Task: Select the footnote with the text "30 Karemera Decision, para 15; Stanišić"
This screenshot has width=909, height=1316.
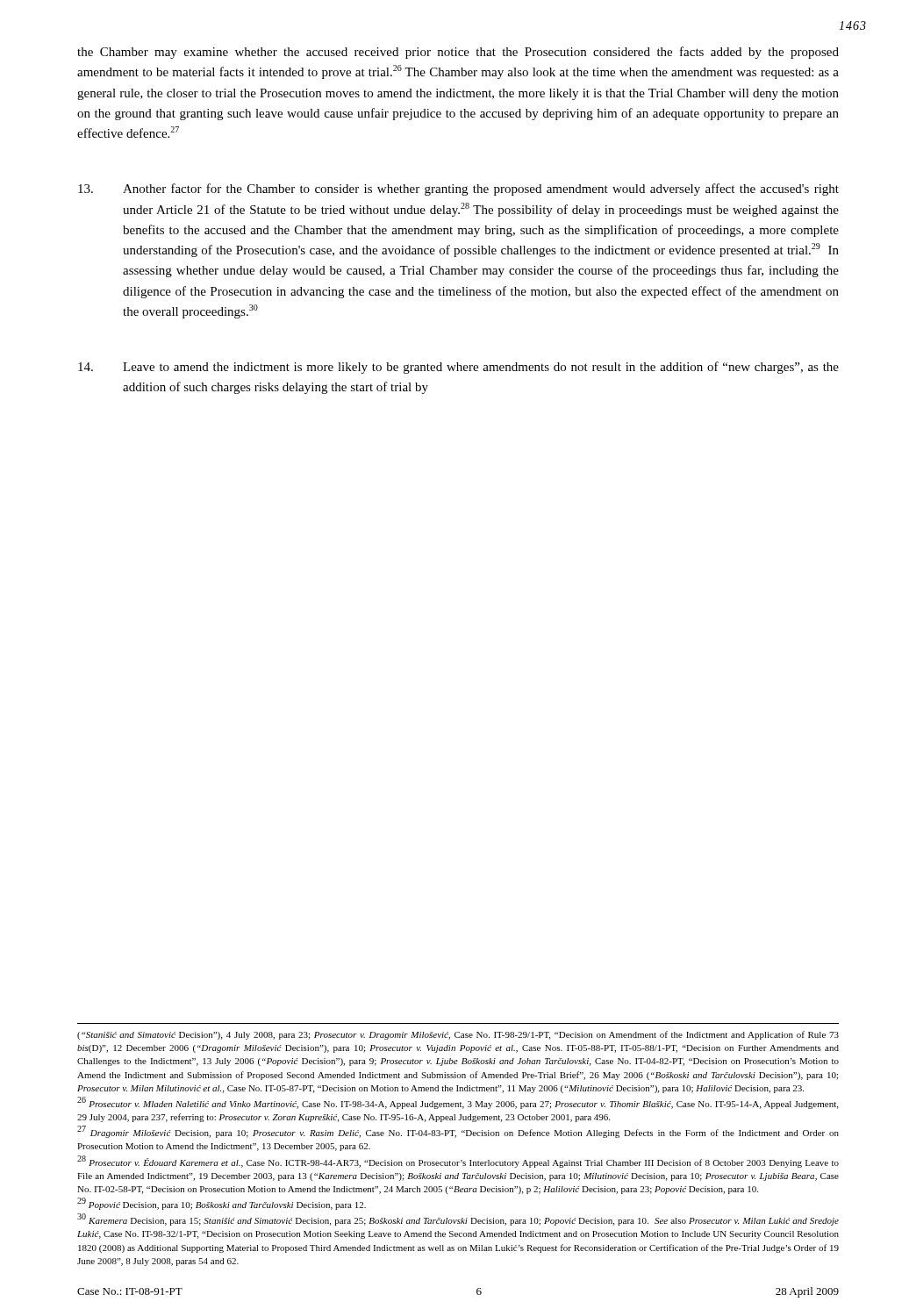Action: point(458,1240)
